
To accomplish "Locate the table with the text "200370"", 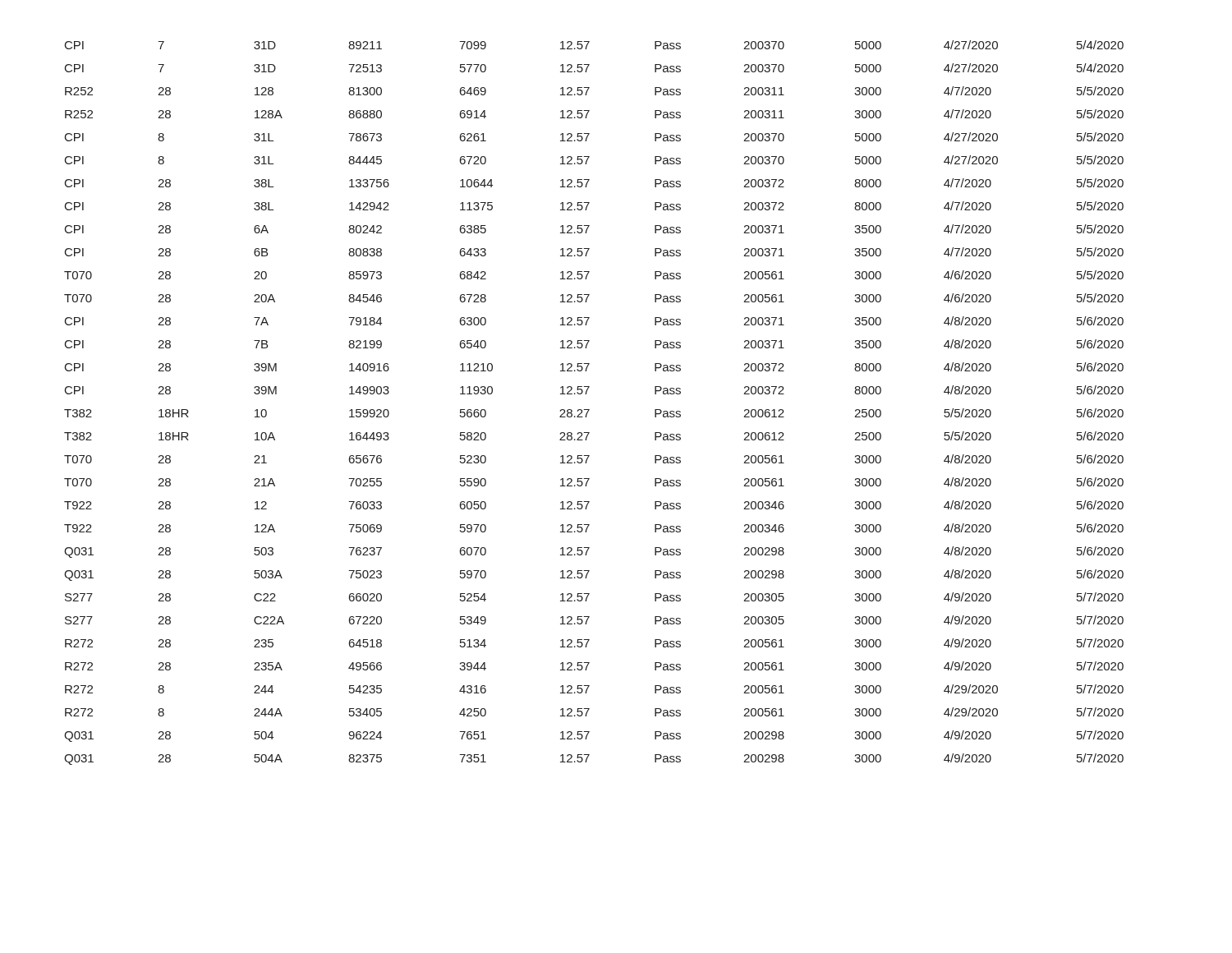I will (x=616, y=401).
